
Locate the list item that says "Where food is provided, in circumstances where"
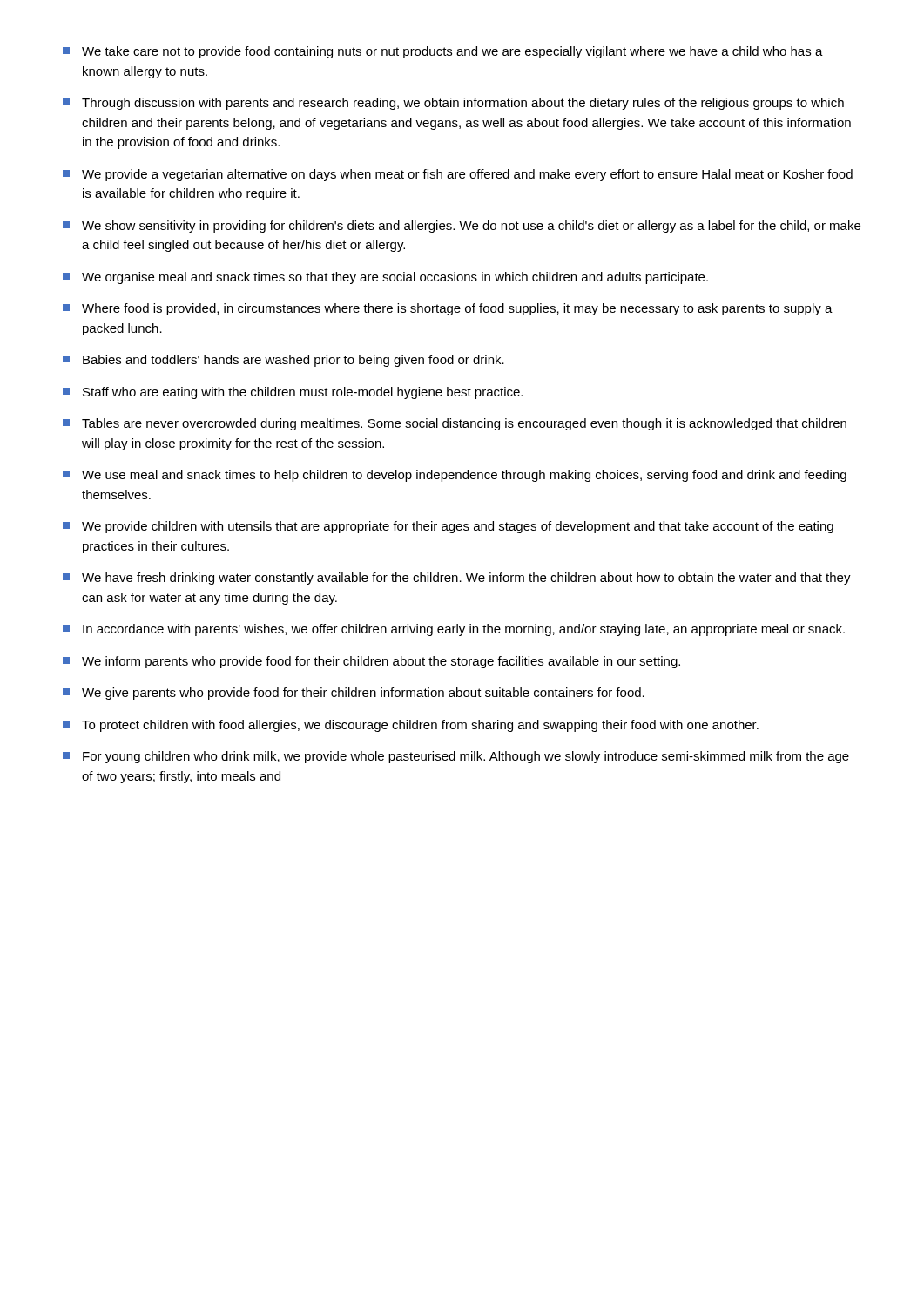[462, 319]
